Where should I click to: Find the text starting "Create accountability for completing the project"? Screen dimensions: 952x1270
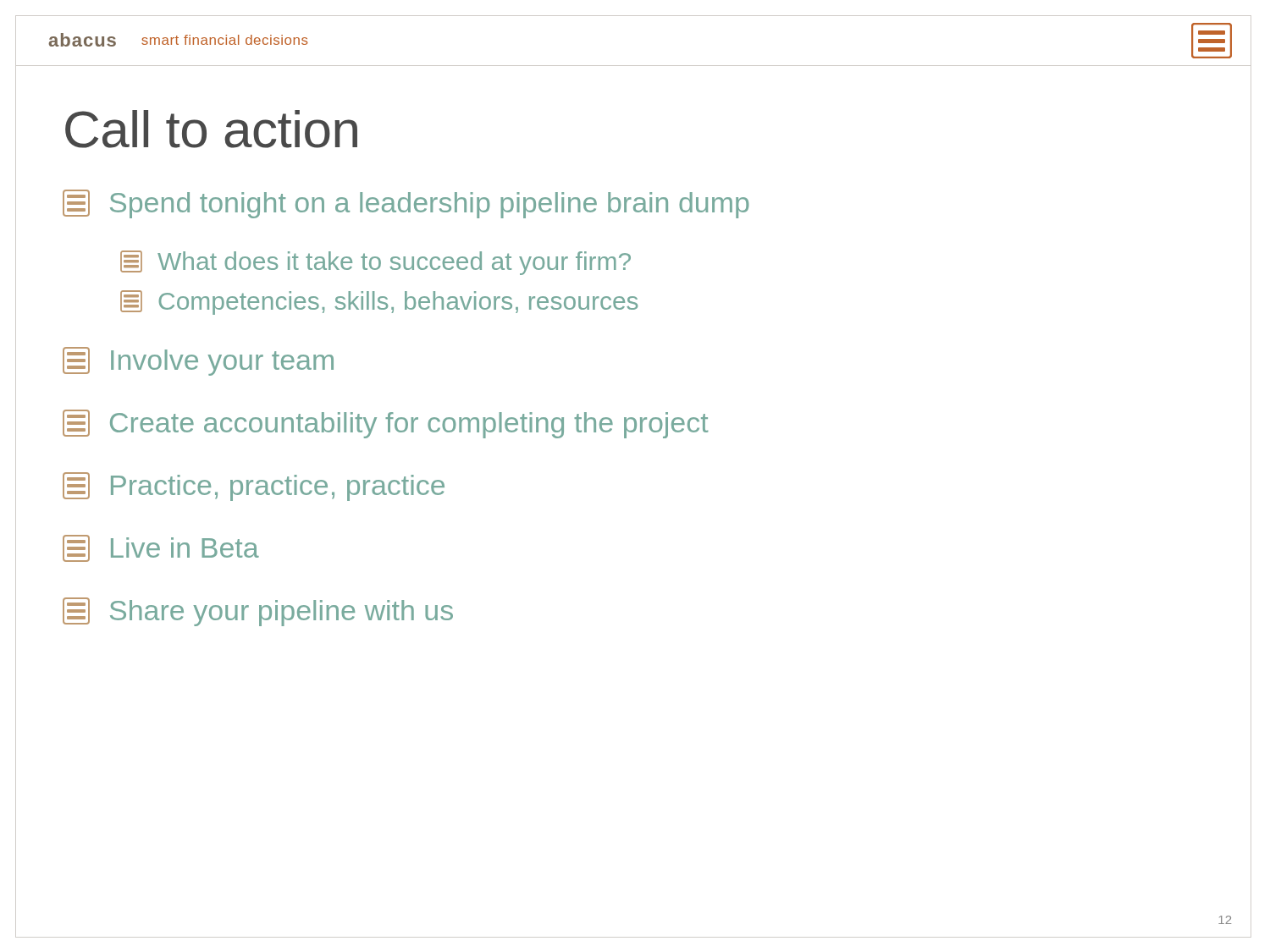click(x=386, y=425)
